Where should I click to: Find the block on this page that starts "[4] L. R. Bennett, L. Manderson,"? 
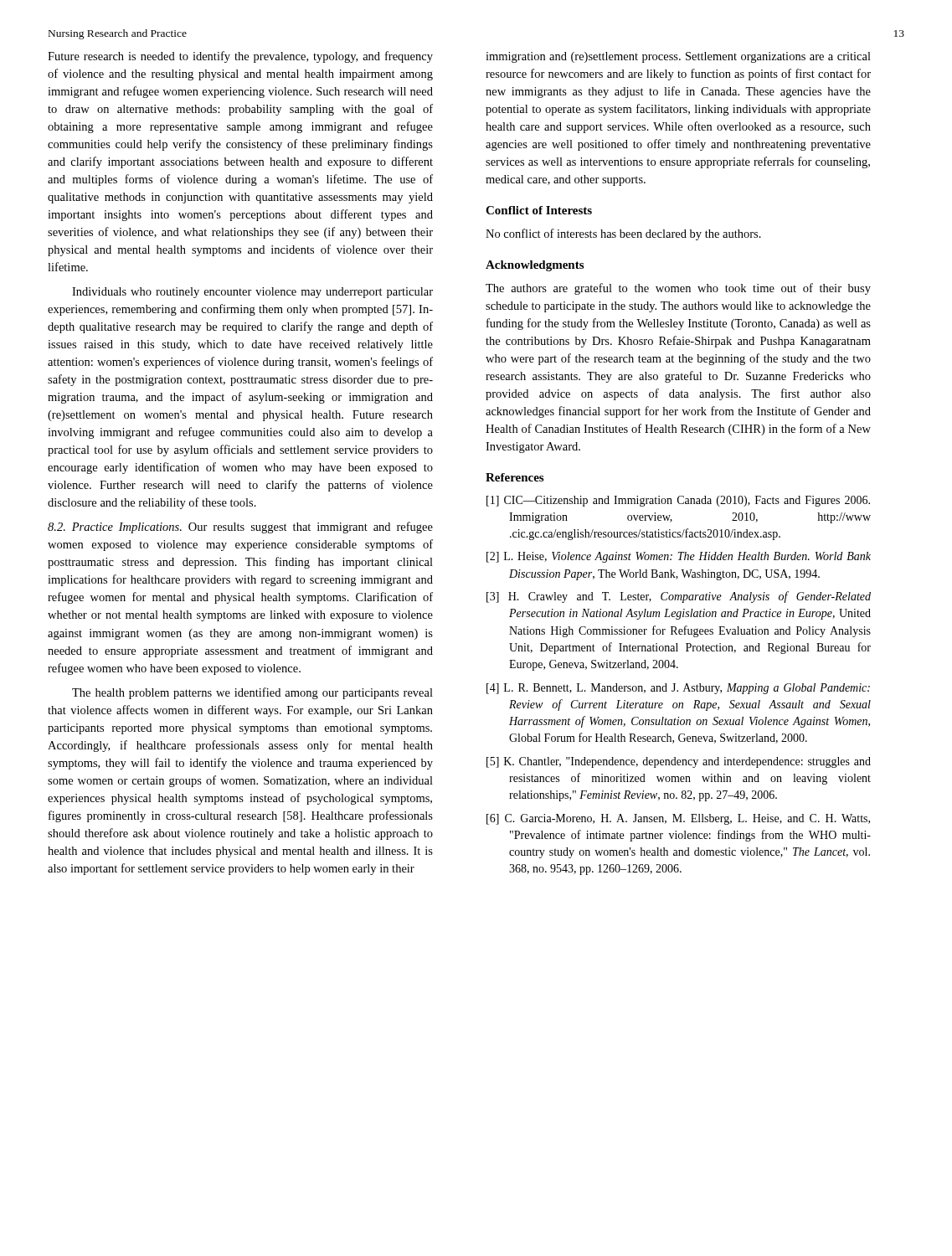tap(678, 713)
